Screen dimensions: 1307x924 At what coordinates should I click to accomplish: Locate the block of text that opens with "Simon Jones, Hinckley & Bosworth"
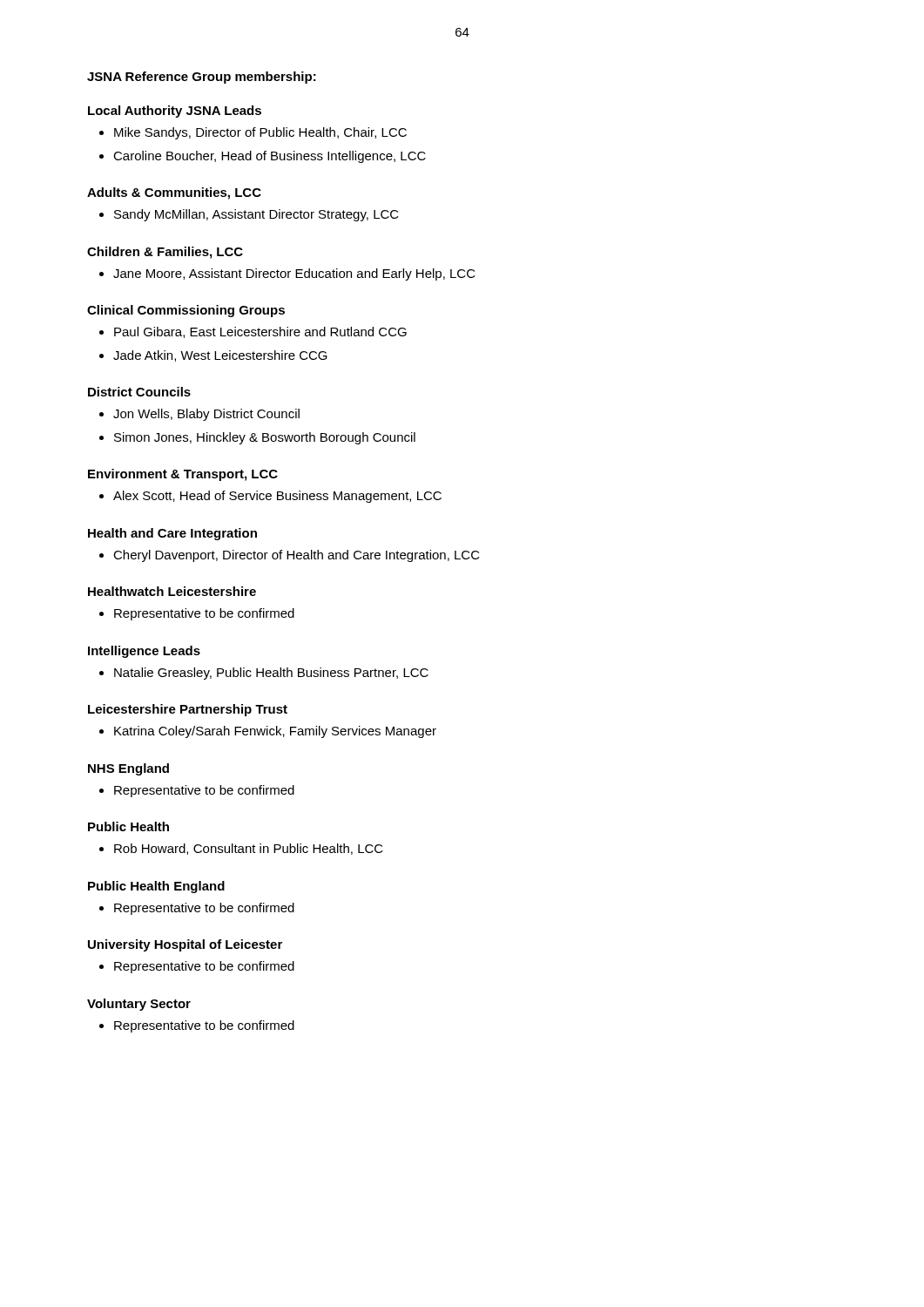(x=265, y=438)
